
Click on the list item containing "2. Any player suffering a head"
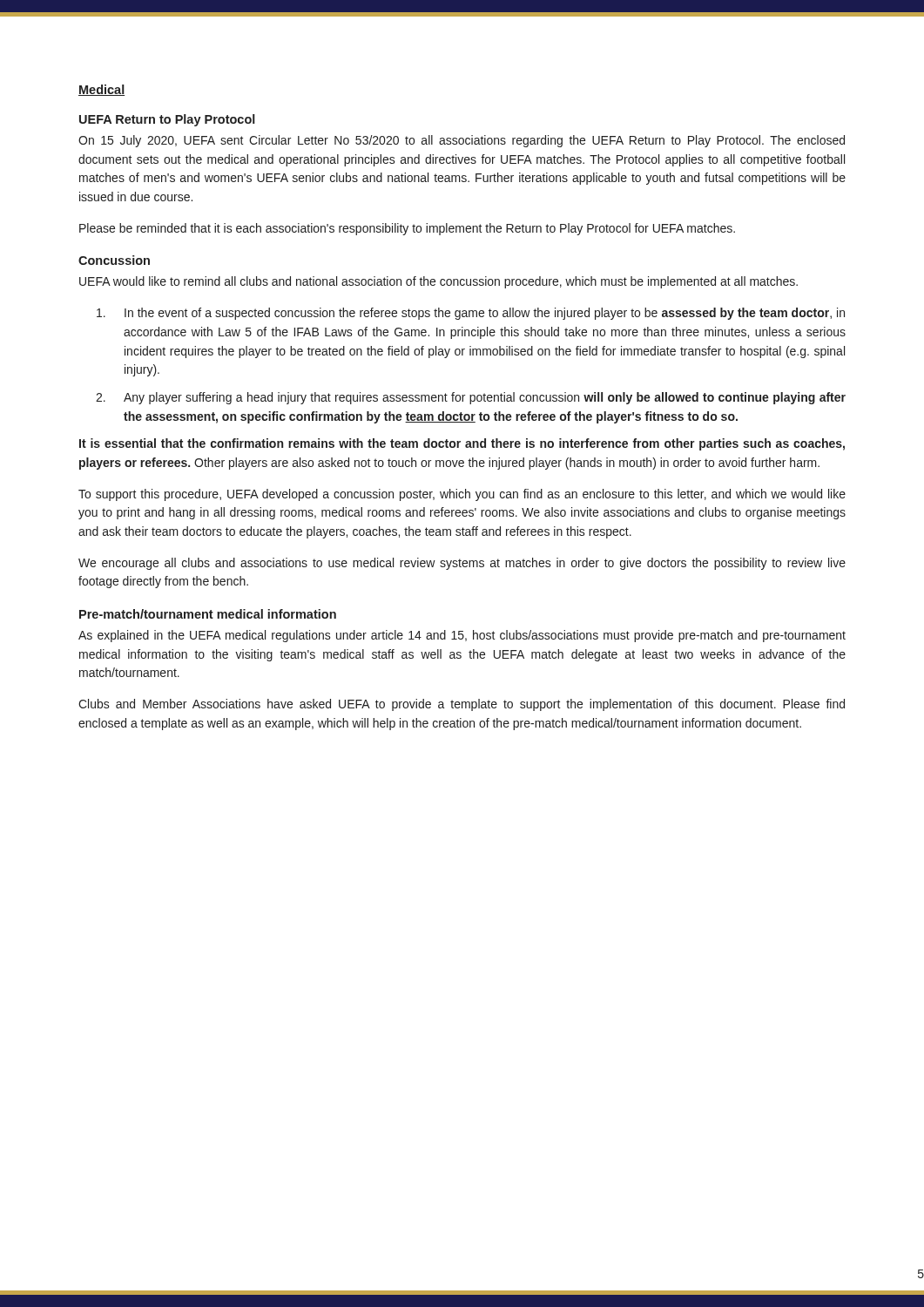point(471,407)
